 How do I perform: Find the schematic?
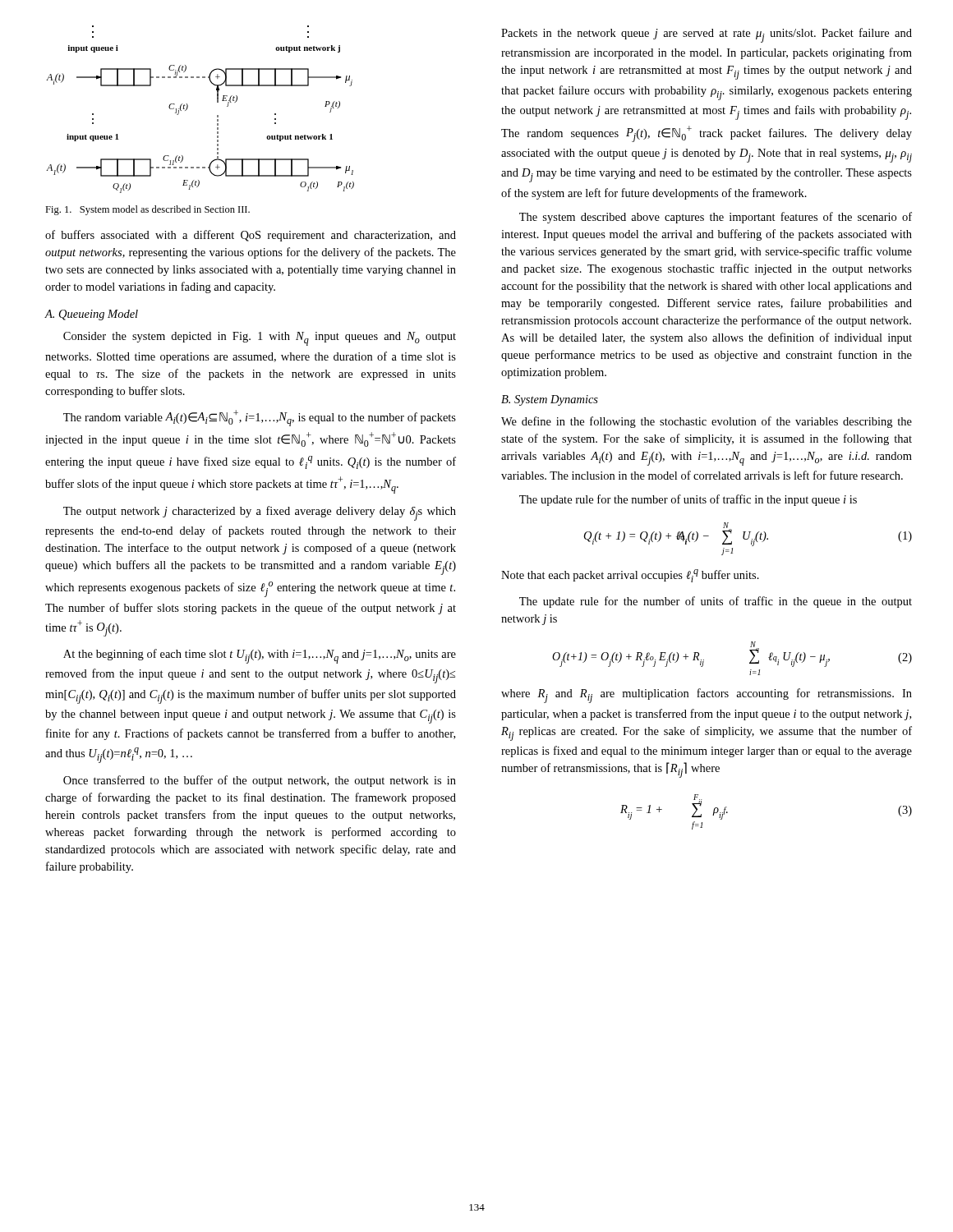pos(251,111)
